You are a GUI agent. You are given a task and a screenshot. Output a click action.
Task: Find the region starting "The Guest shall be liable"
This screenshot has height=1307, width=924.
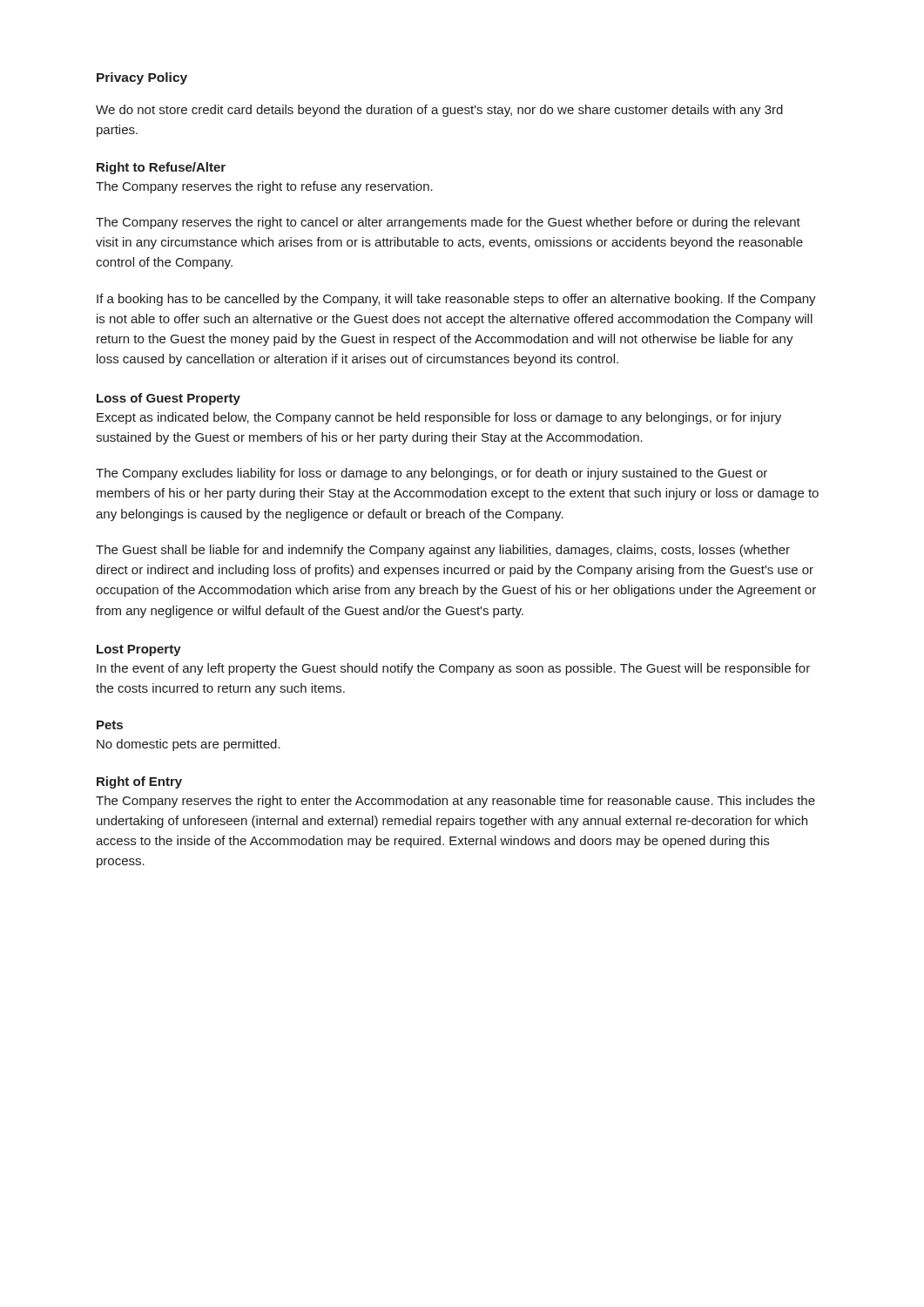click(456, 580)
